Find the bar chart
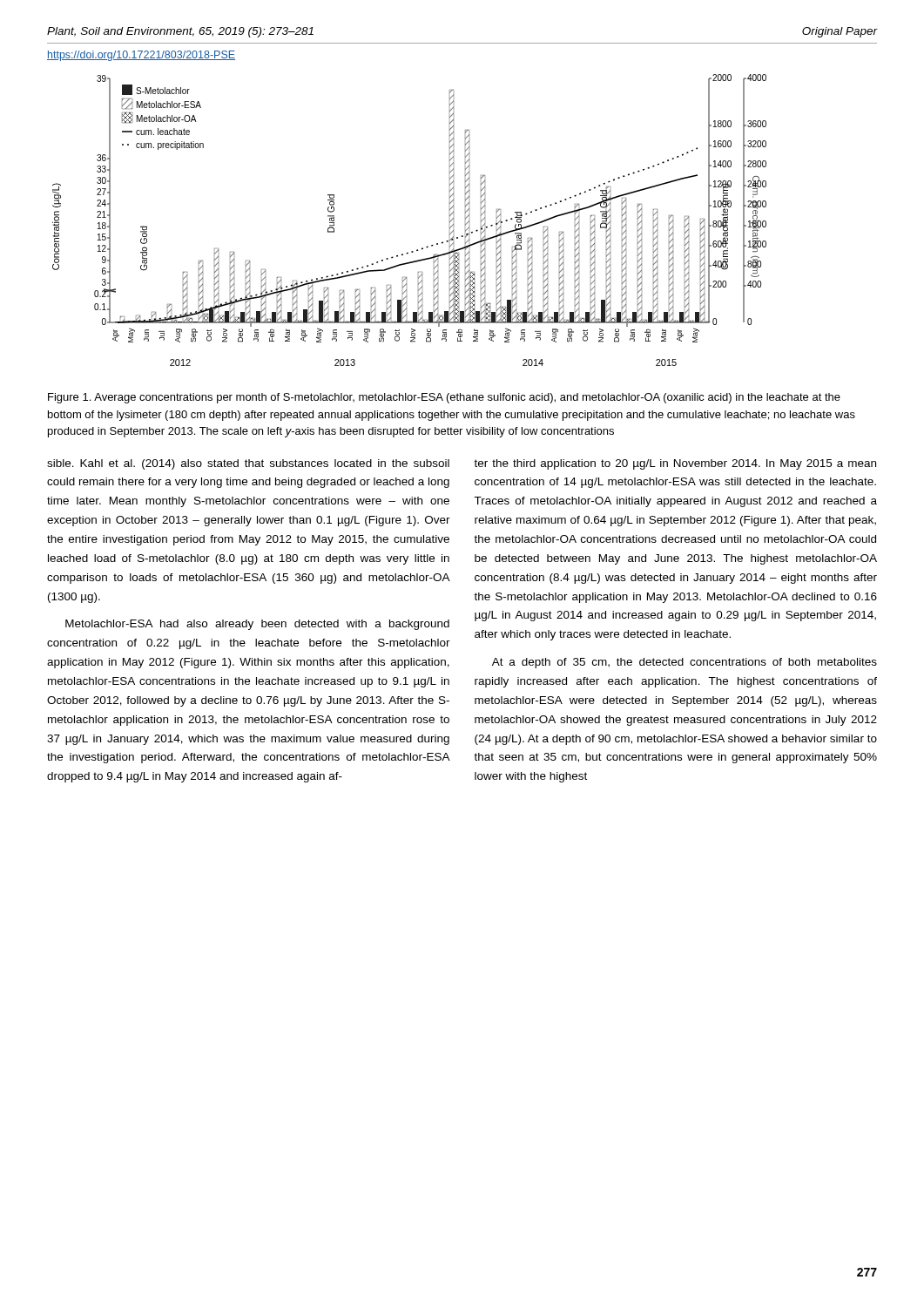The width and height of the screenshot is (924, 1307). click(462, 227)
